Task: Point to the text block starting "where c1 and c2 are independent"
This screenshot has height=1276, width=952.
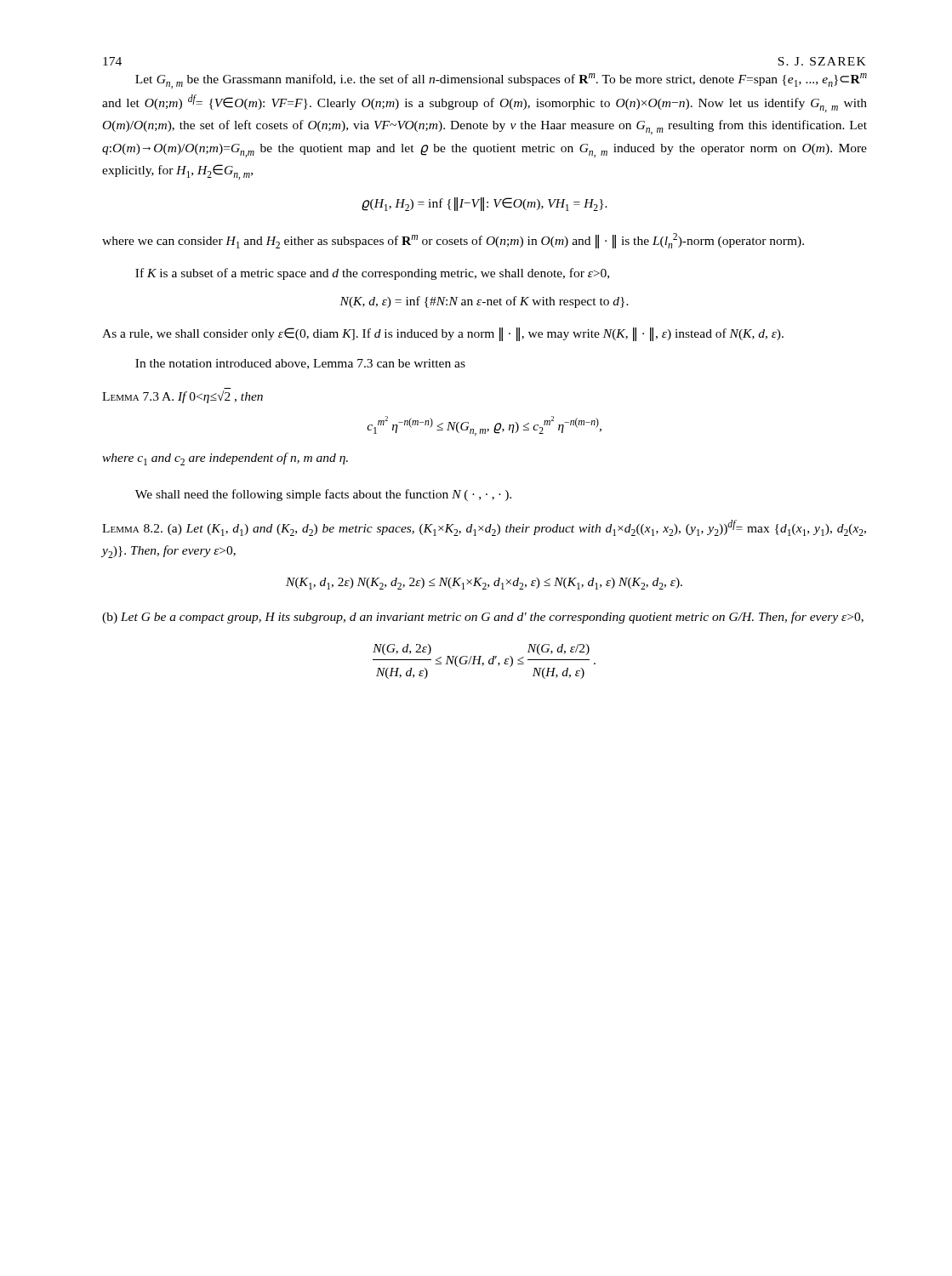Action: (x=225, y=459)
